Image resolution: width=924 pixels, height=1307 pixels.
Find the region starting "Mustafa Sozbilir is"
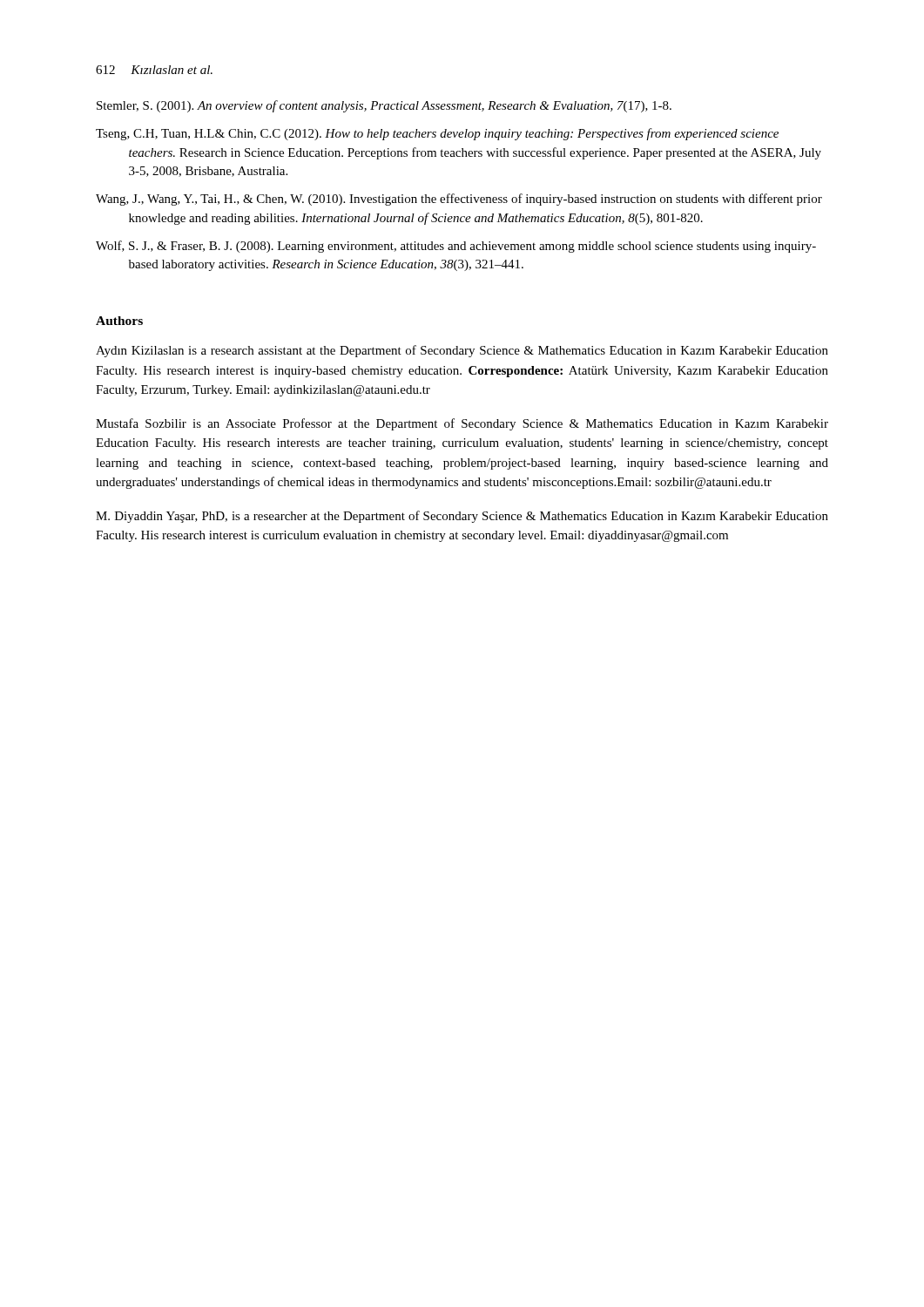pyautogui.click(x=462, y=452)
